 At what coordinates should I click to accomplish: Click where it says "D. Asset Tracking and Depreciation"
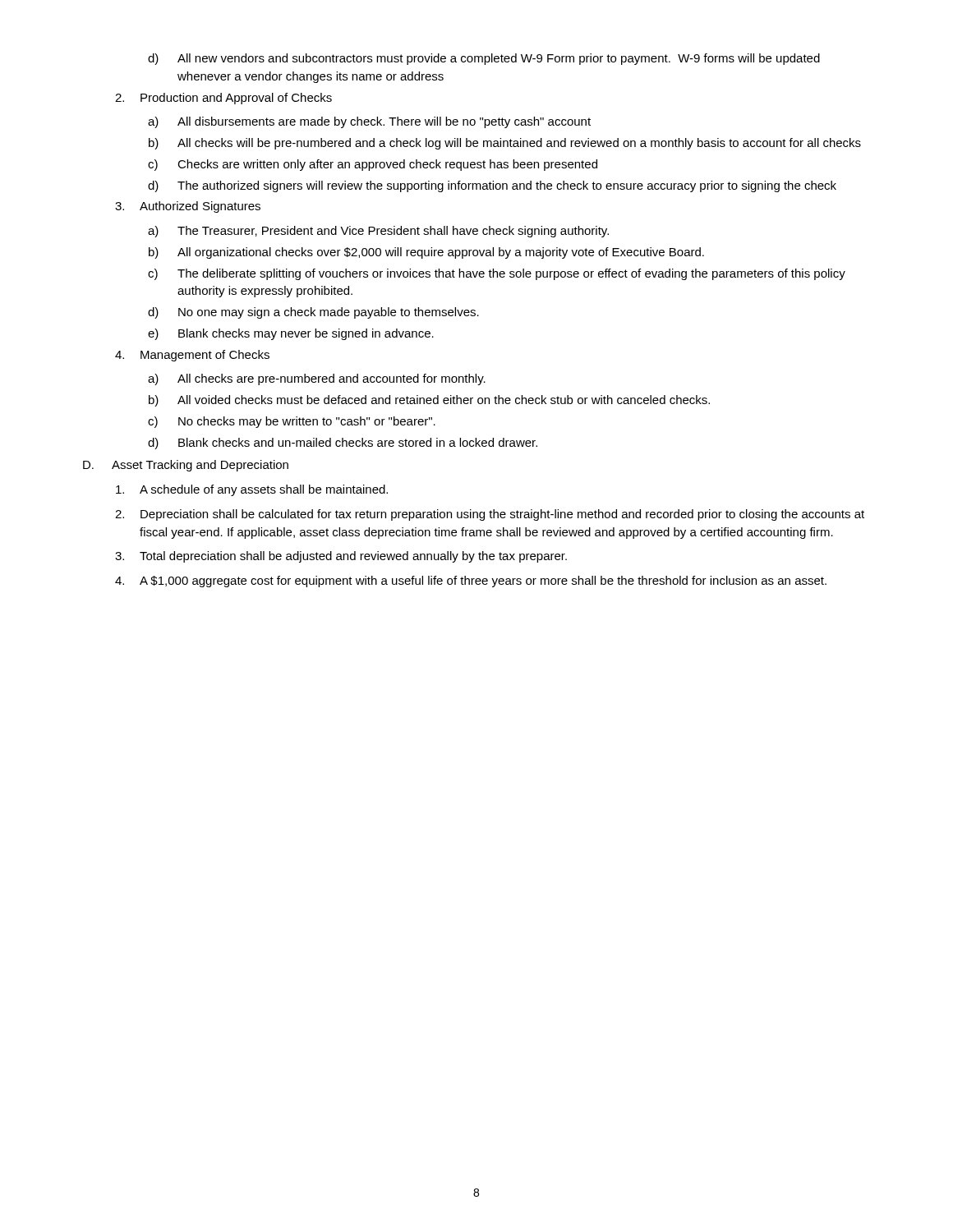coord(186,466)
